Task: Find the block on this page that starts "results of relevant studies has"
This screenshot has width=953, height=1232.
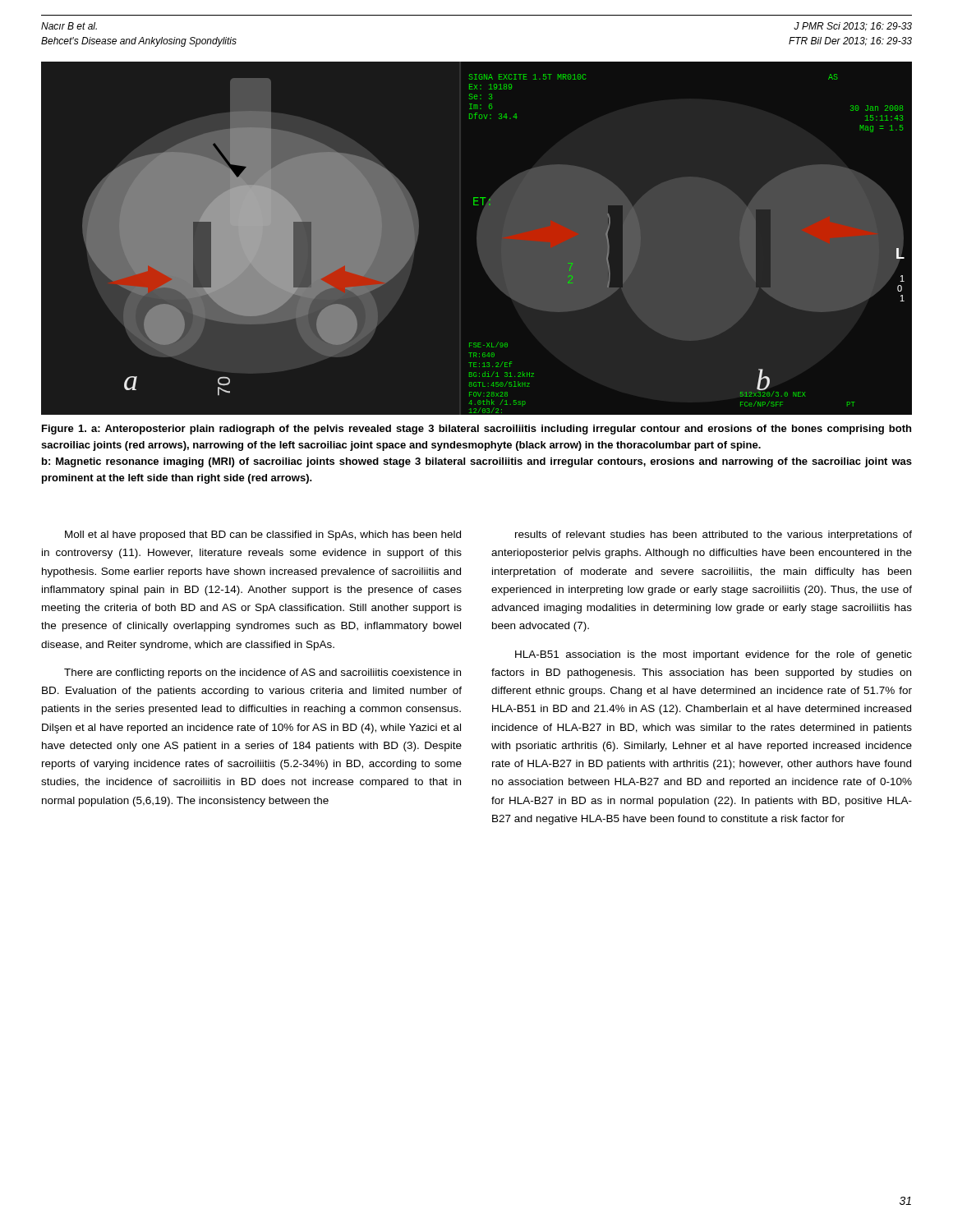Action: [x=702, y=677]
